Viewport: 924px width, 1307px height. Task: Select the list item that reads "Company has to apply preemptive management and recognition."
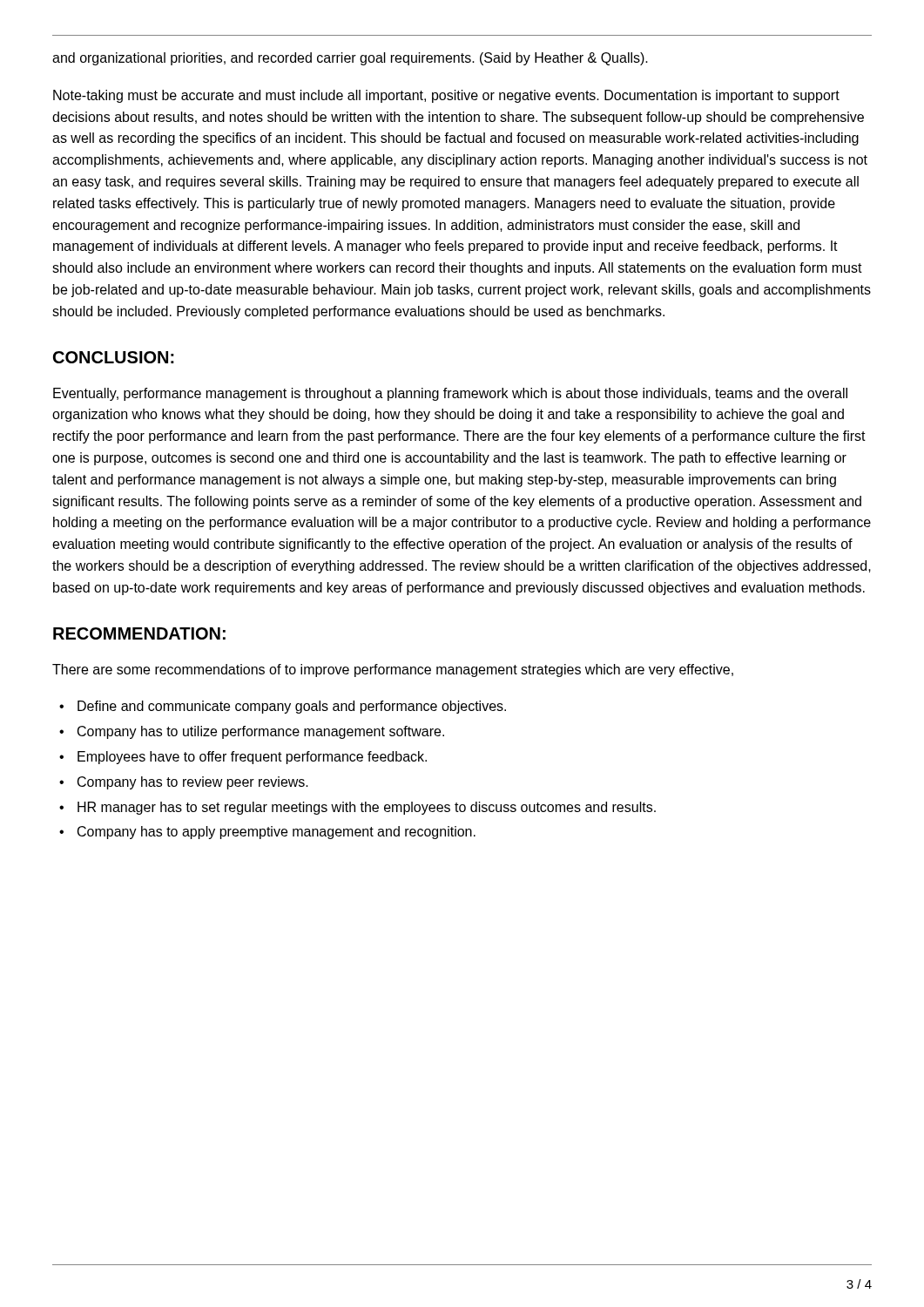click(x=276, y=832)
